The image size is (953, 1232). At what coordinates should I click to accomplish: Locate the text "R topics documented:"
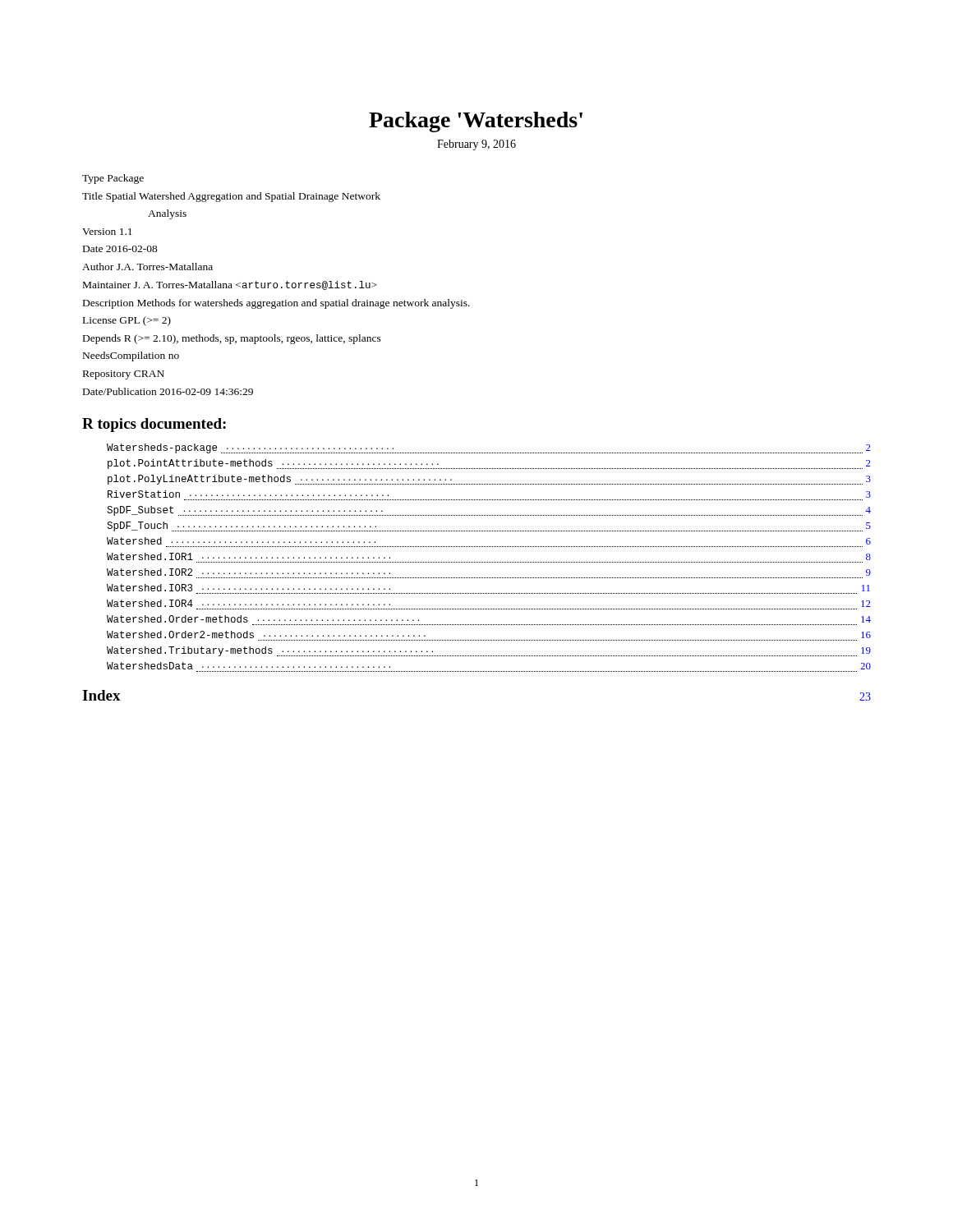pos(155,424)
